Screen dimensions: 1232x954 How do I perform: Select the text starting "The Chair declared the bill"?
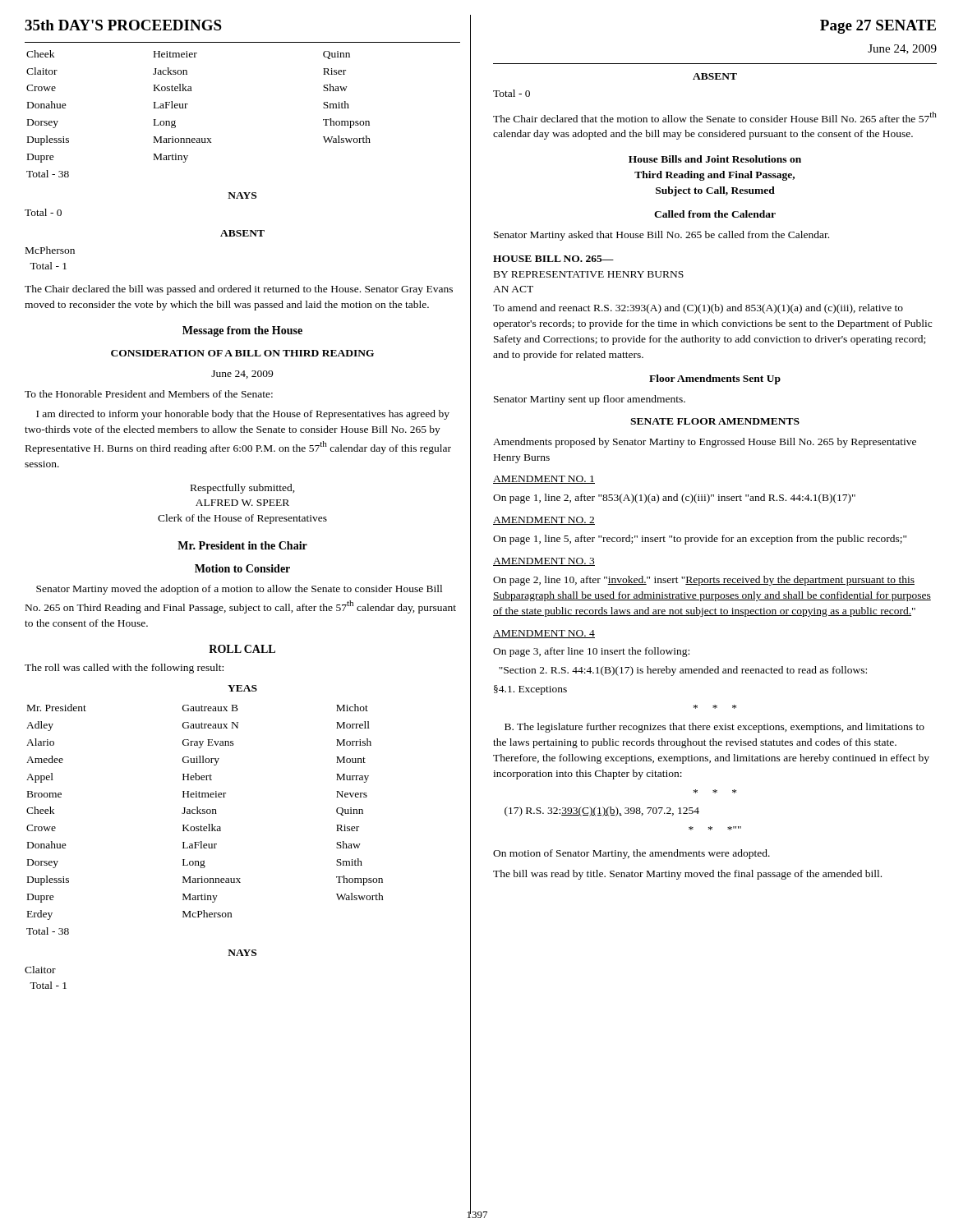coord(242,298)
